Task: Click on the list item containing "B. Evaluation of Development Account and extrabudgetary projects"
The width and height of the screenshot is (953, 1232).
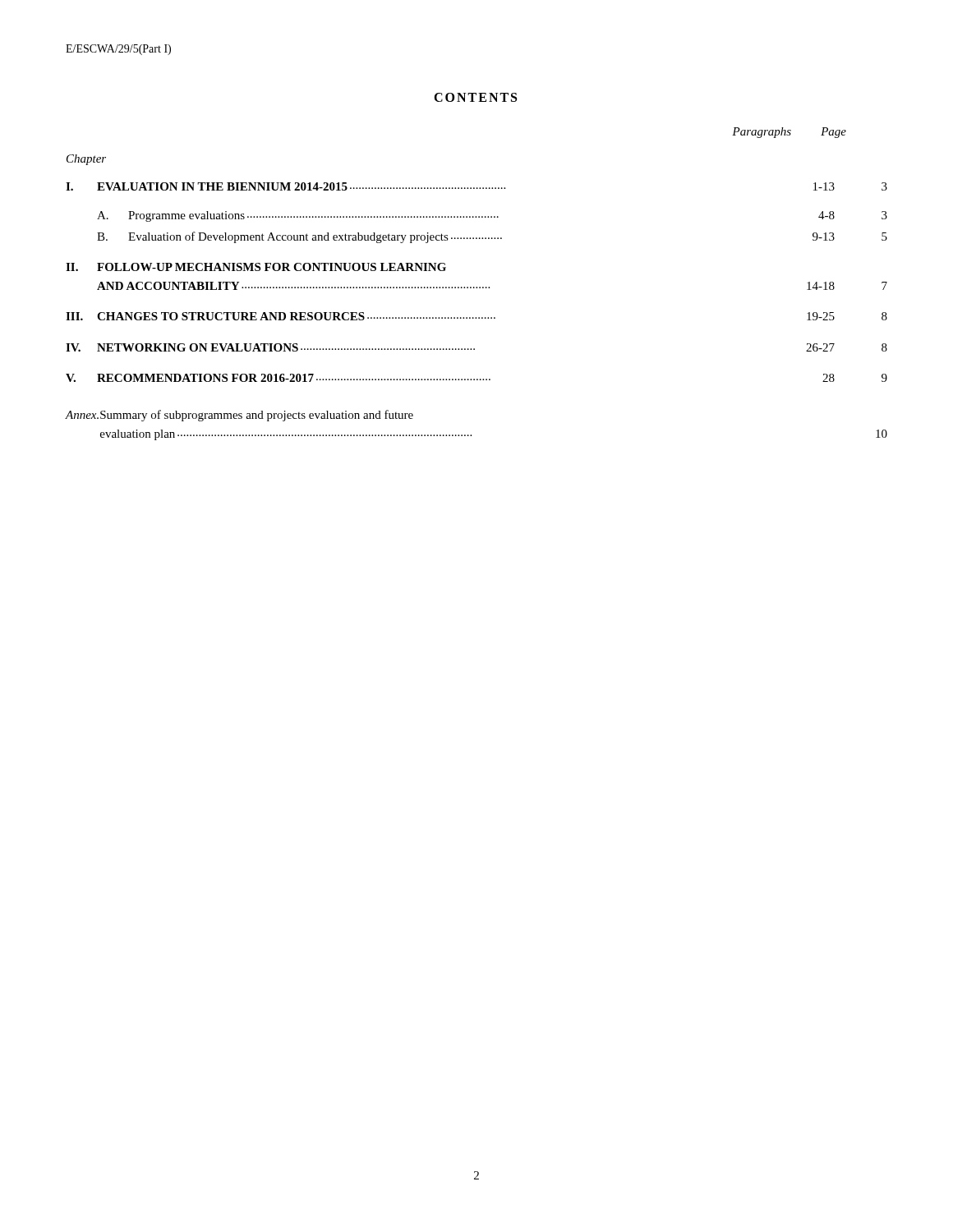Action: (476, 237)
